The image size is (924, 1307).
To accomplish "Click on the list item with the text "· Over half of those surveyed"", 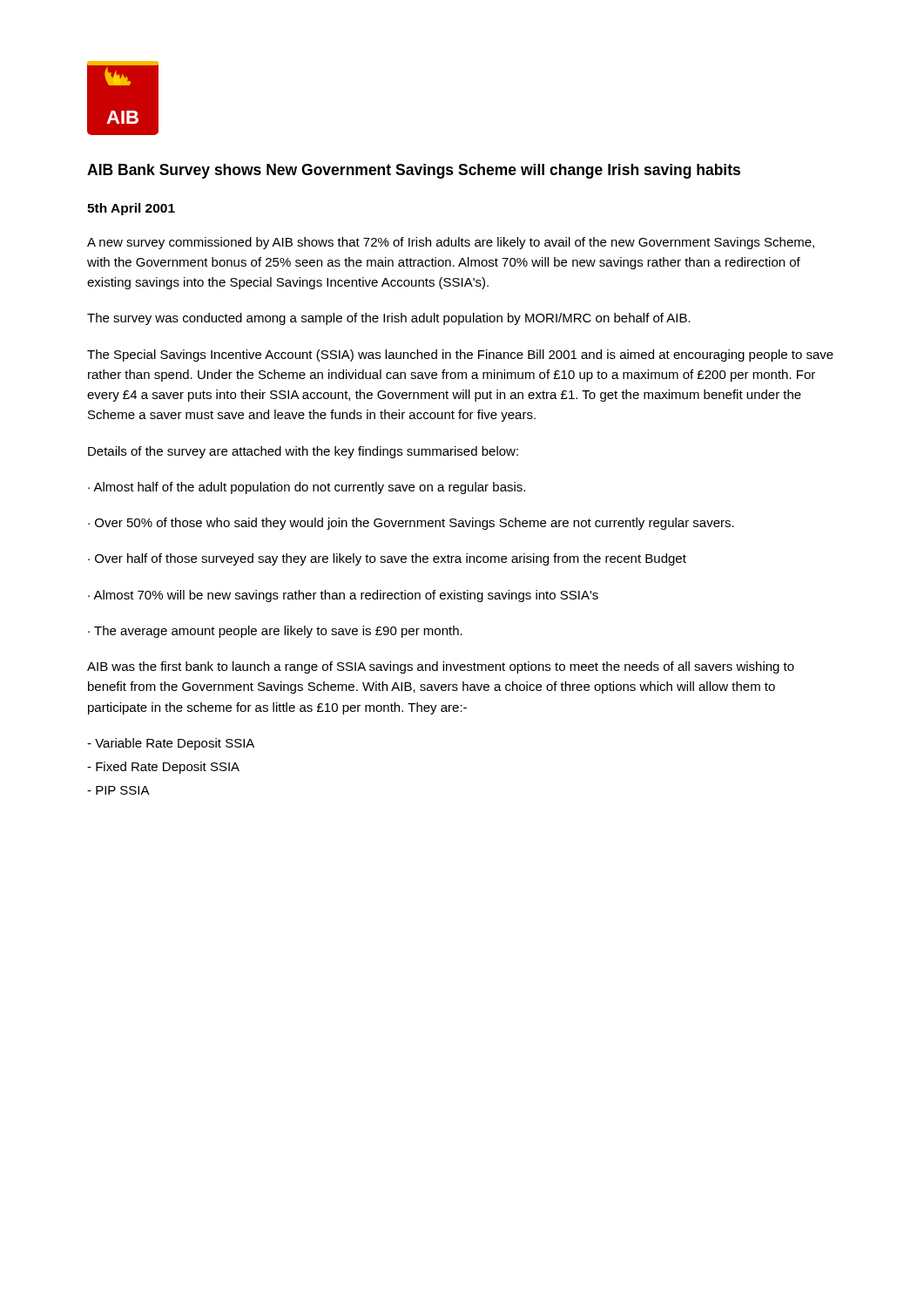I will 462,558.
